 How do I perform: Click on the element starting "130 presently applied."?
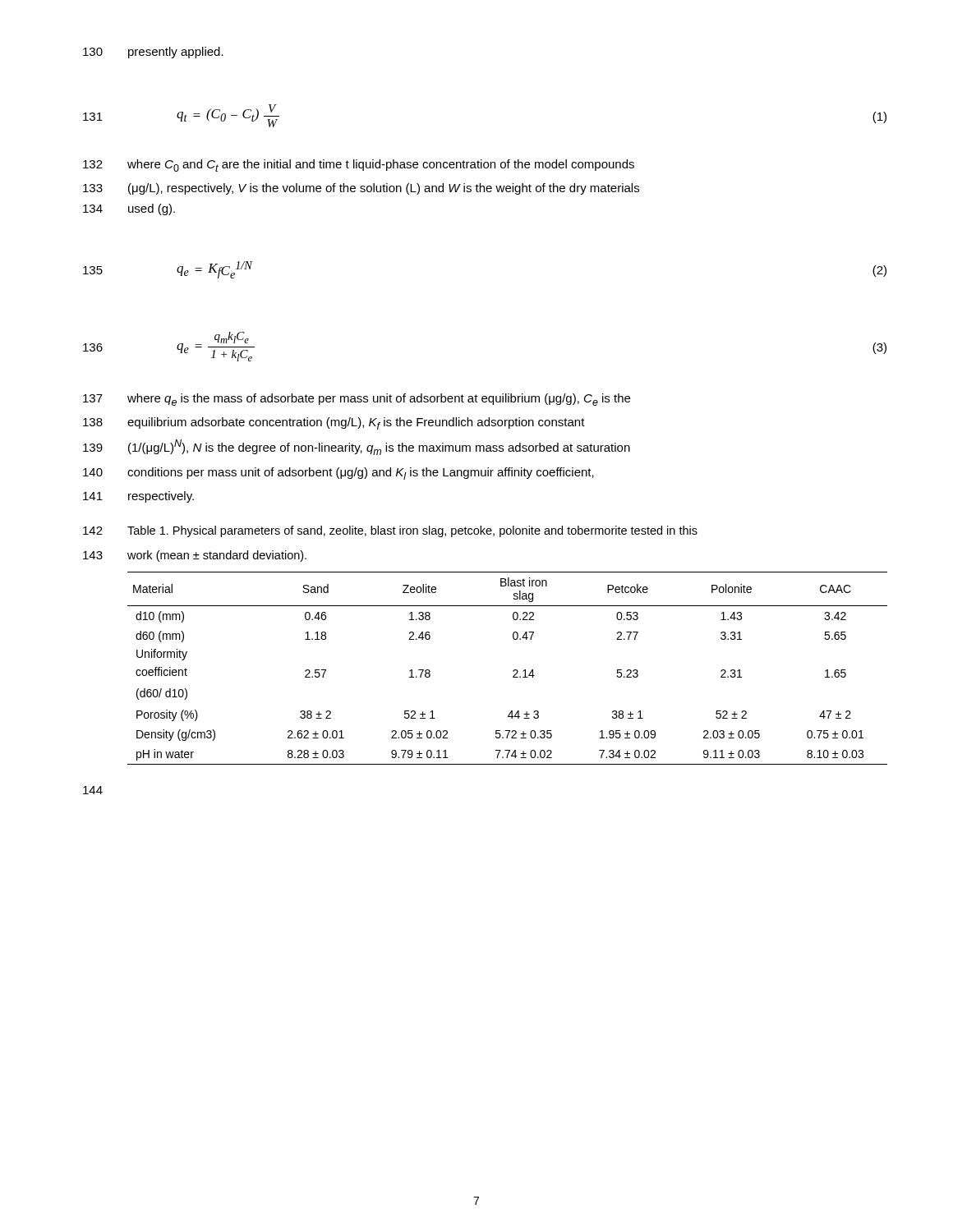click(153, 53)
